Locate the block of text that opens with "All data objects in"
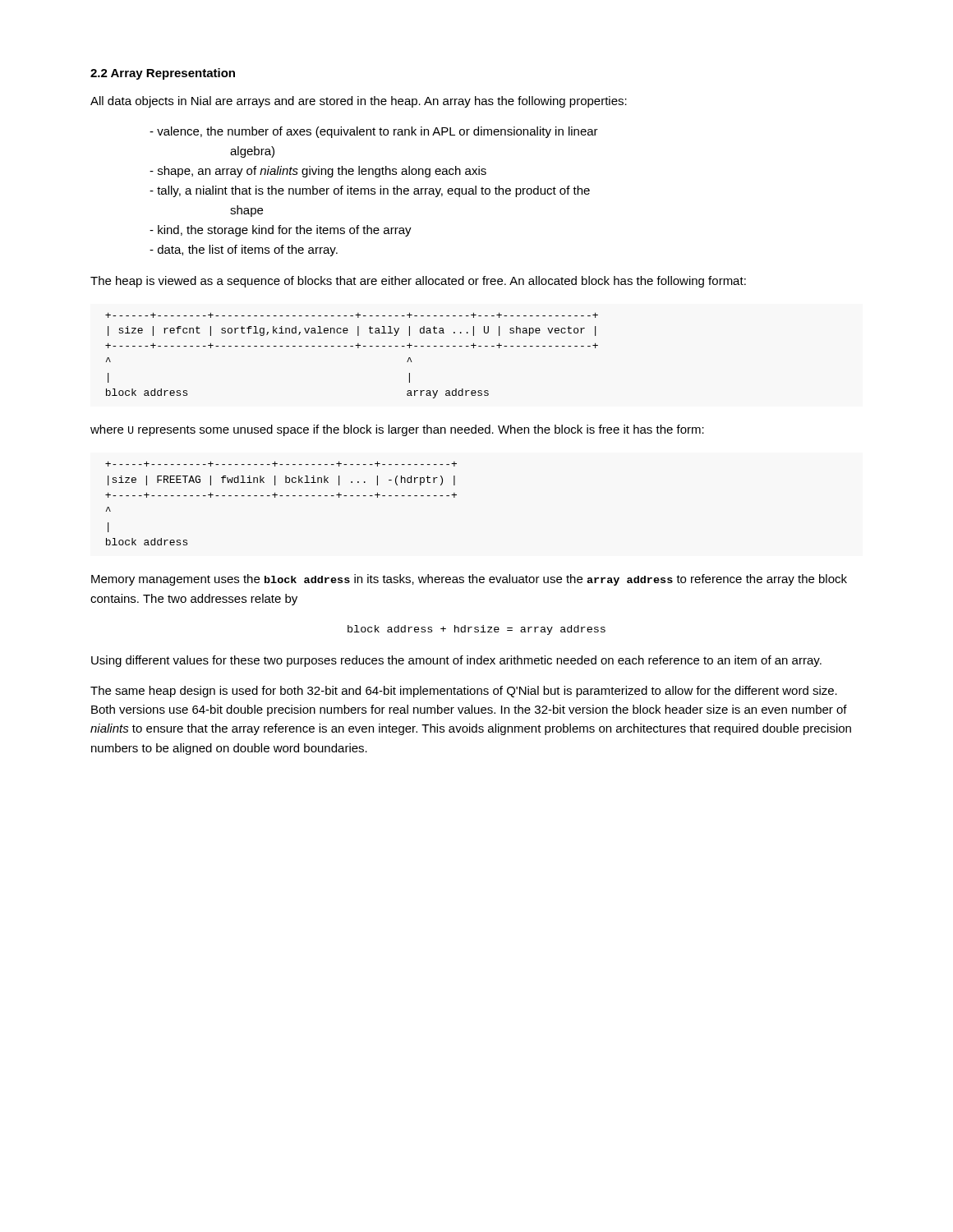Image resolution: width=953 pixels, height=1232 pixels. (359, 101)
